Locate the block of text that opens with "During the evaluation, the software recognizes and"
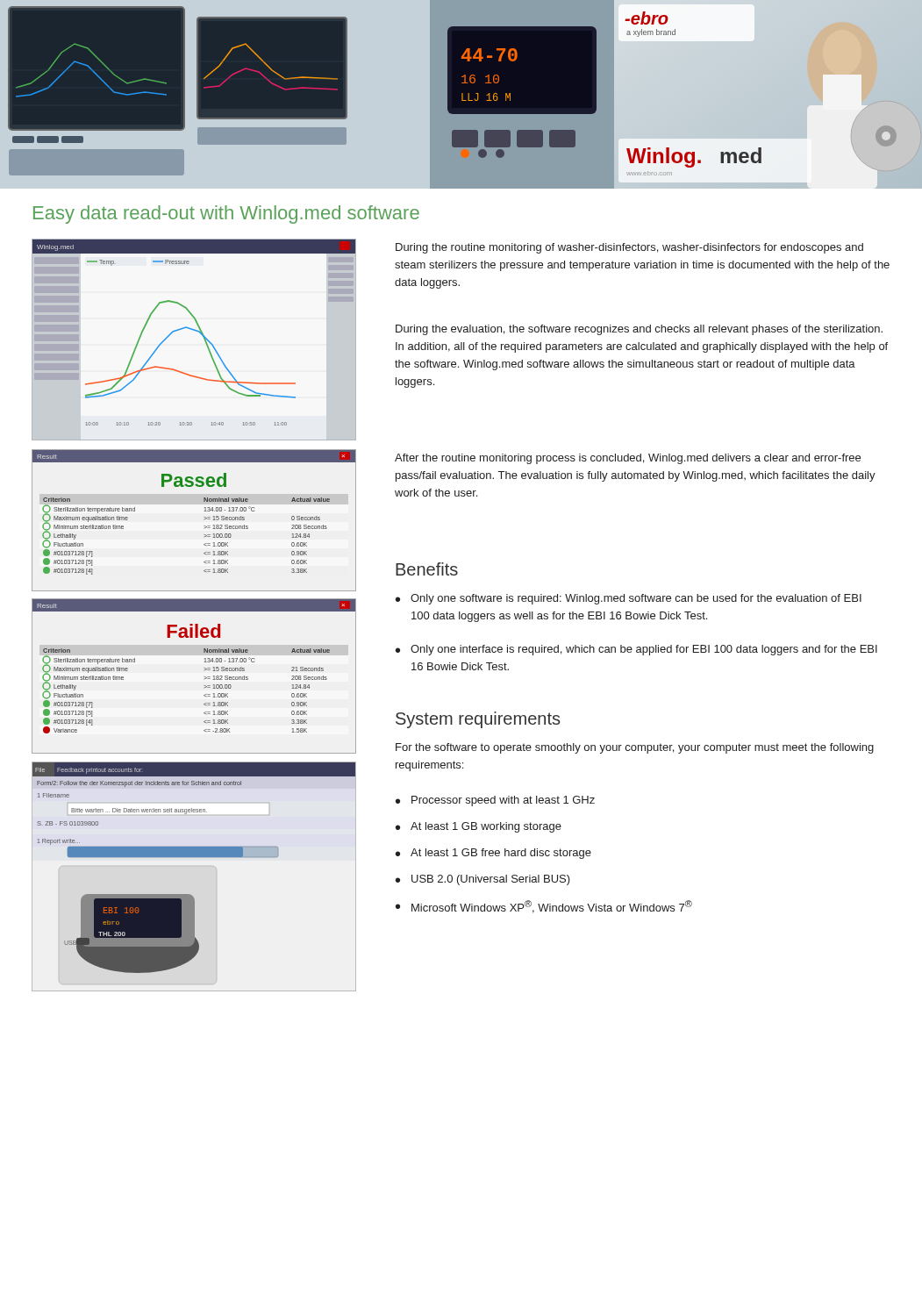The image size is (922, 1316). [641, 355]
